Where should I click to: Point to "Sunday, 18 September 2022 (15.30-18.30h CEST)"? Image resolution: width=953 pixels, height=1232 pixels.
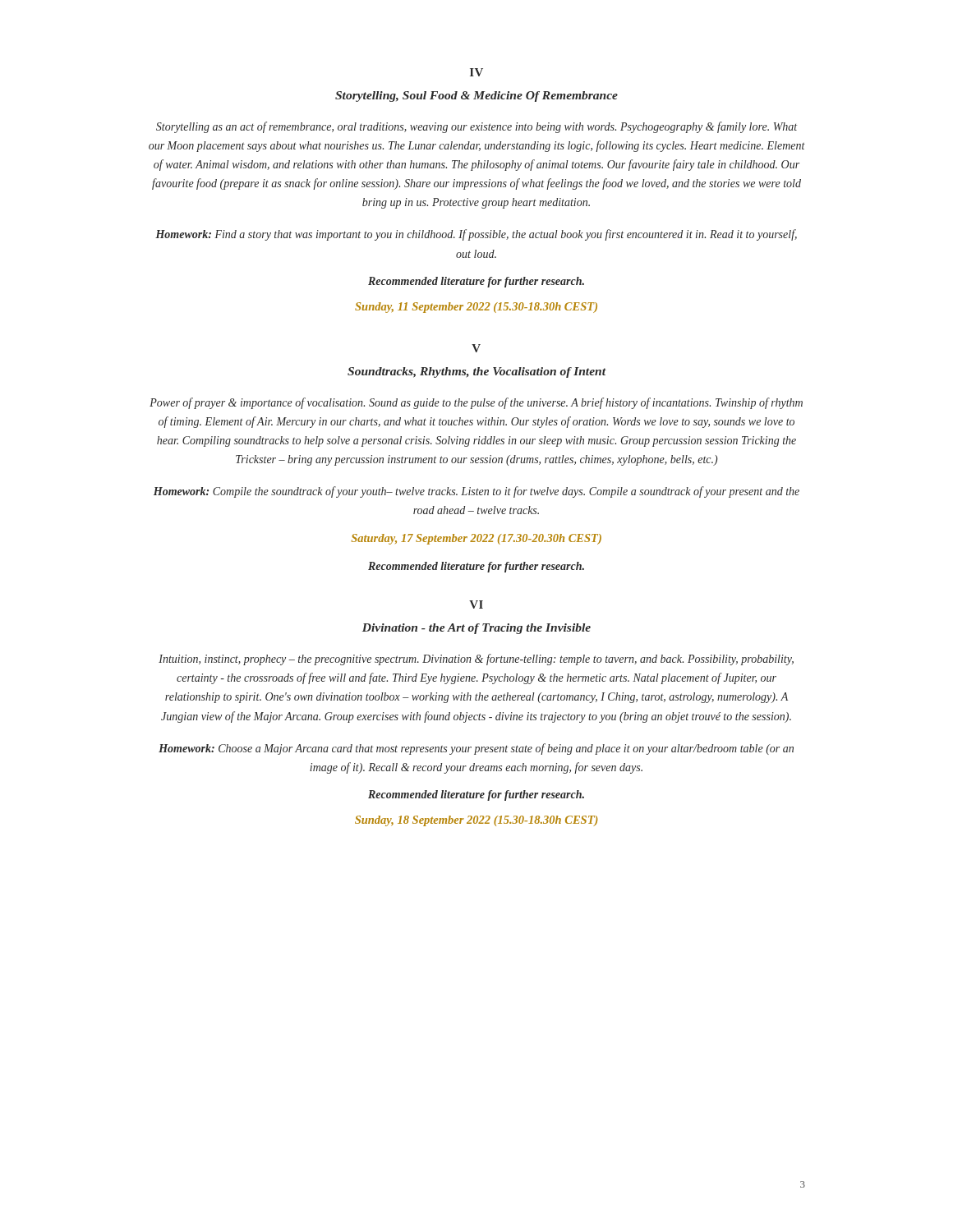point(476,820)
